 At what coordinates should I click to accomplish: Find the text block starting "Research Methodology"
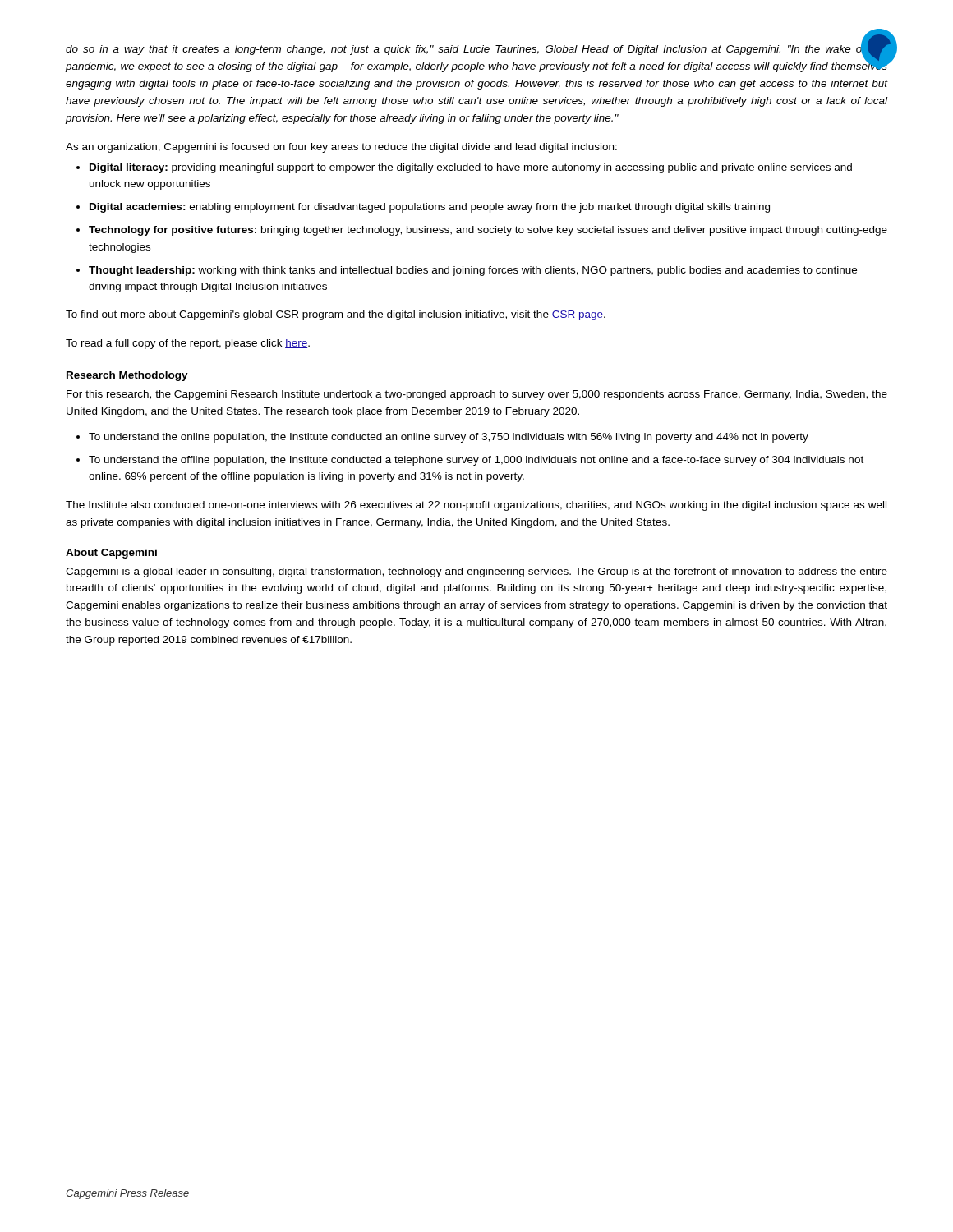(127, 375)
